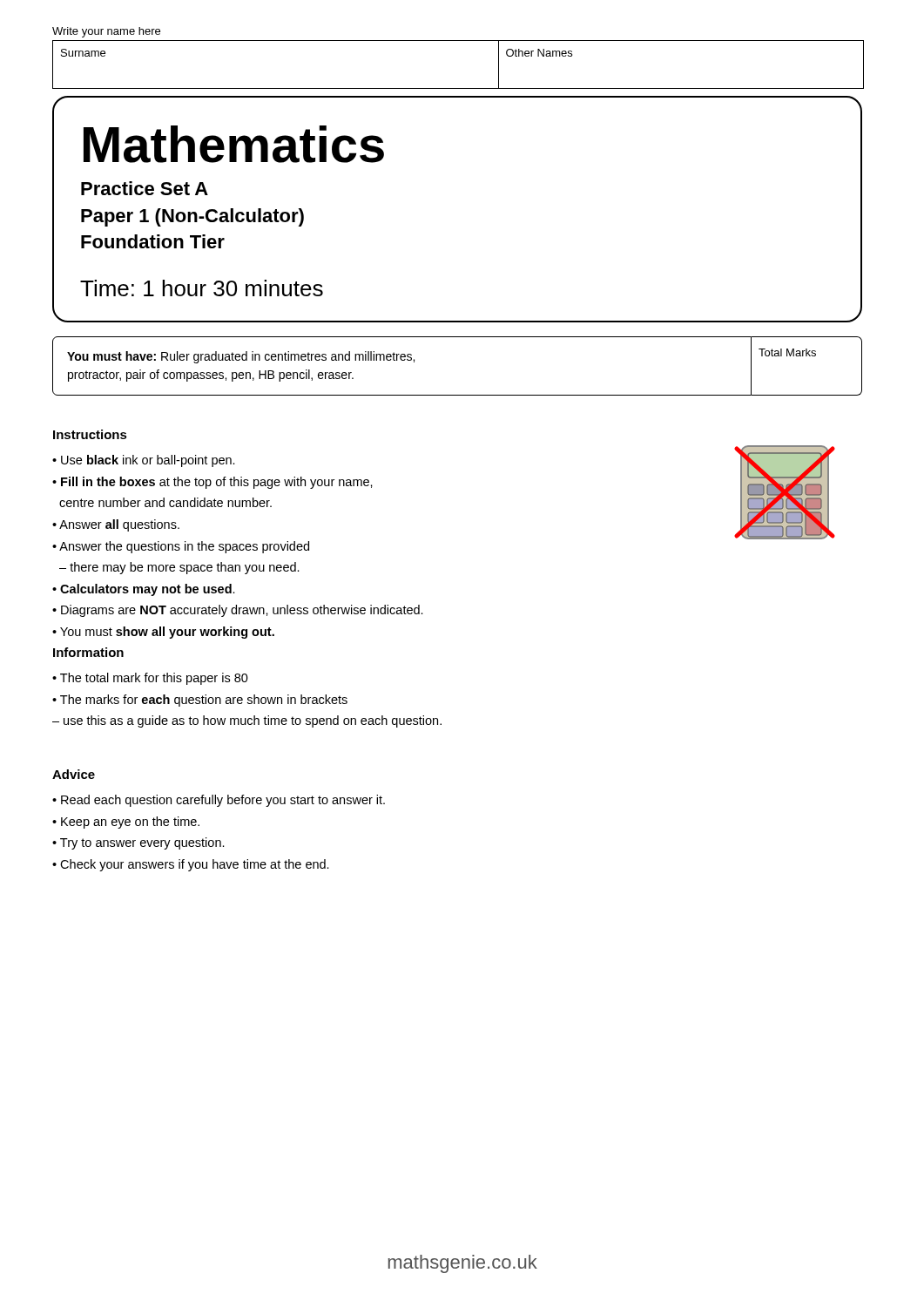
Task: Locate the element starting "• Fill in the"
Action: click(213, 492)
